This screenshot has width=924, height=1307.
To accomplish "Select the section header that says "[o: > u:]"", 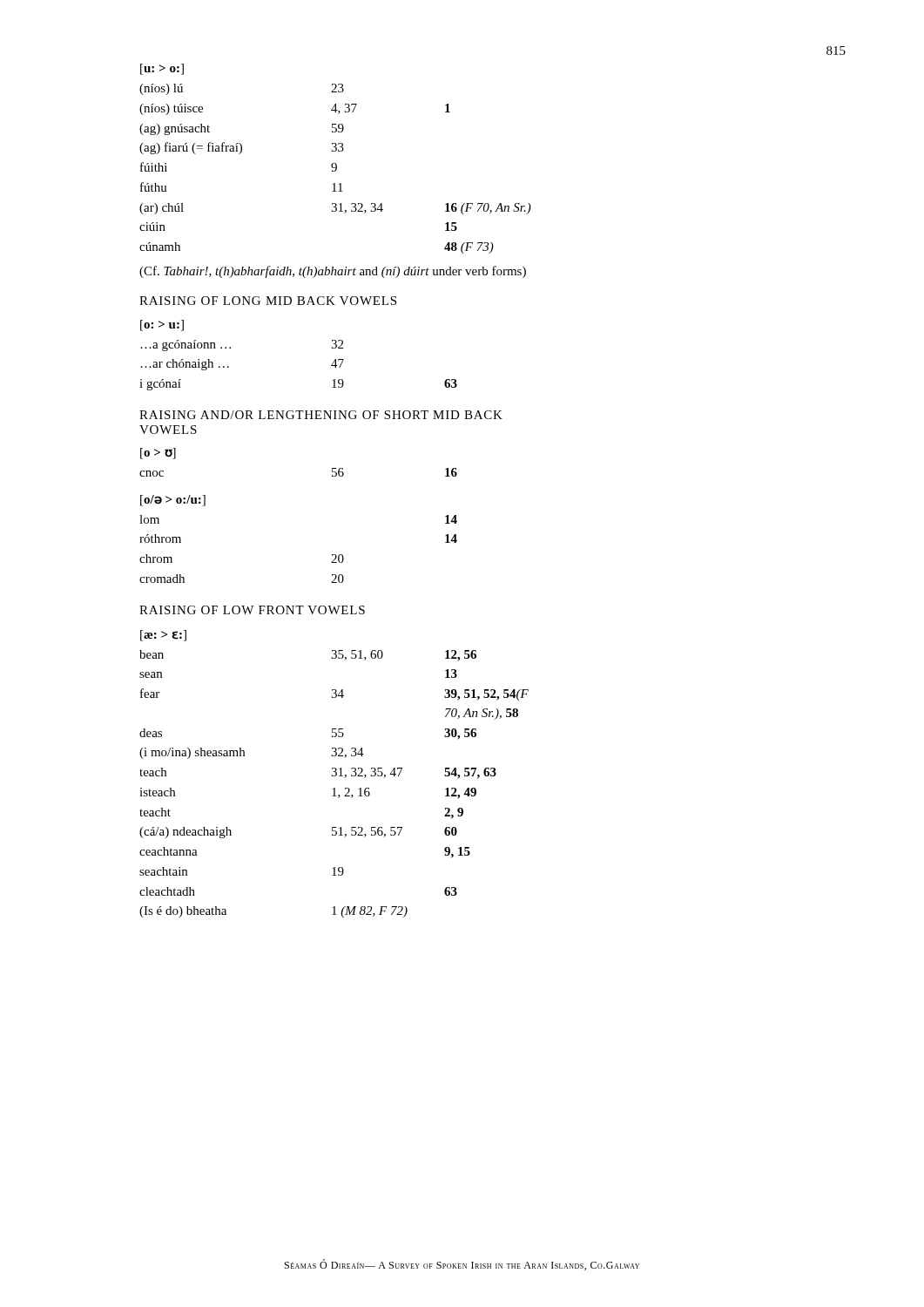I will click(x=162, y=324).
